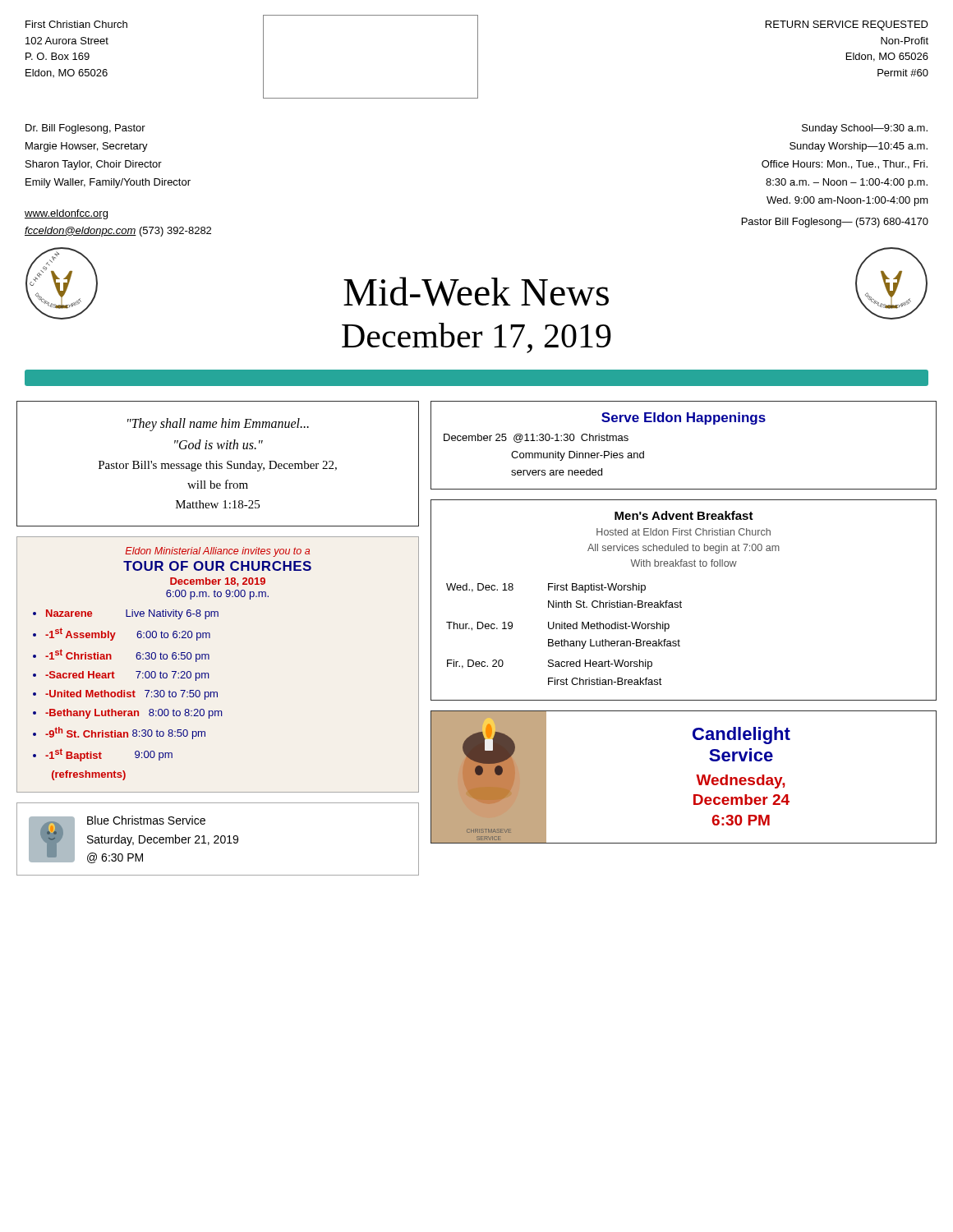Select the text starting "CHRISTMASEVE SERVICE CandlelightService Wednesday,December 246:30 PM"
The image size is (953, 1232).
tap(684, 777)
